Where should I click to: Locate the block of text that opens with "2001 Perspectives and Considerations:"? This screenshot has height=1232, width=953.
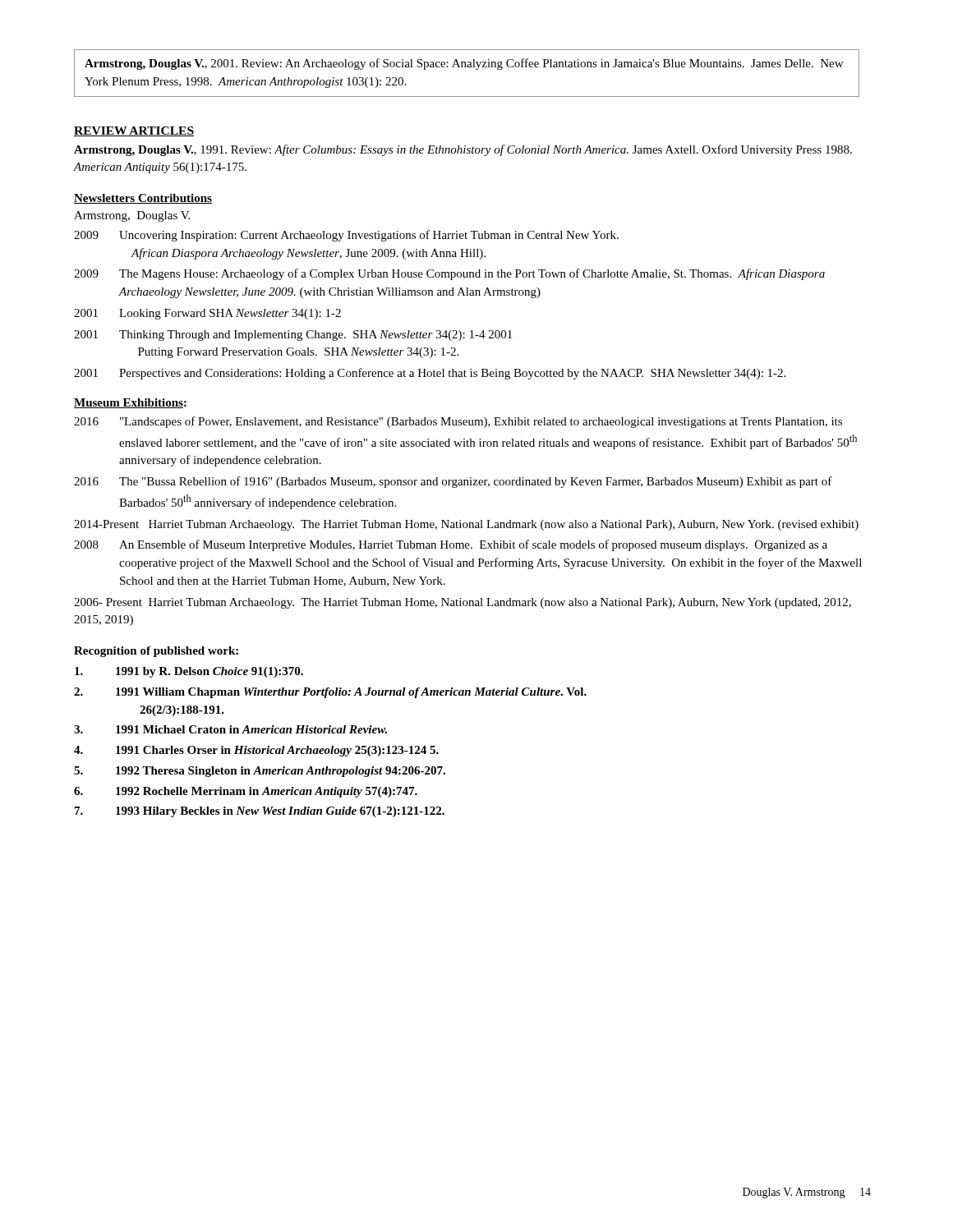[x=472, y=374]
